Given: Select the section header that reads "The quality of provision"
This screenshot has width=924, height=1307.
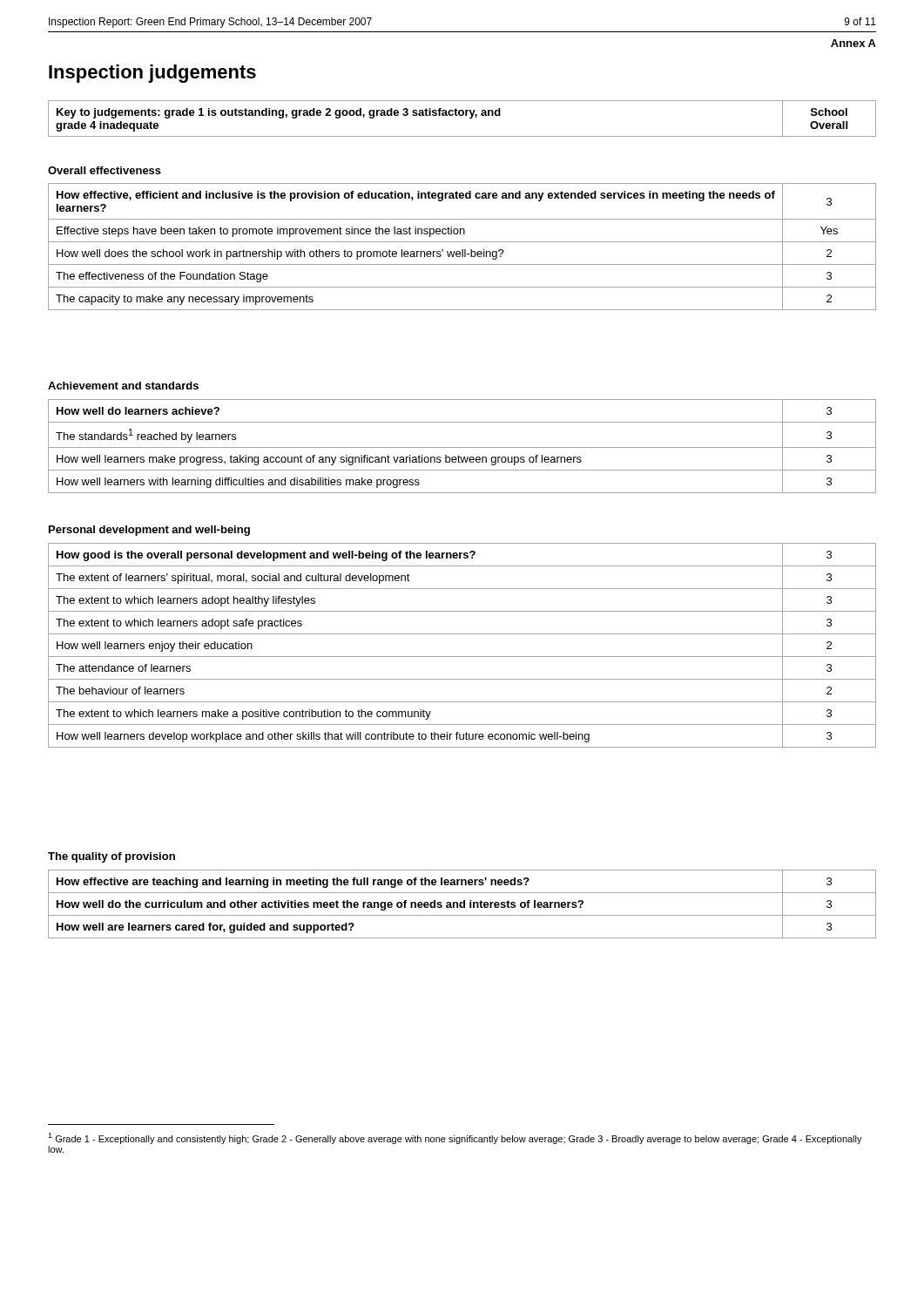Looking at the screenshot, I should pyautogui.click(x=112, y=856).
